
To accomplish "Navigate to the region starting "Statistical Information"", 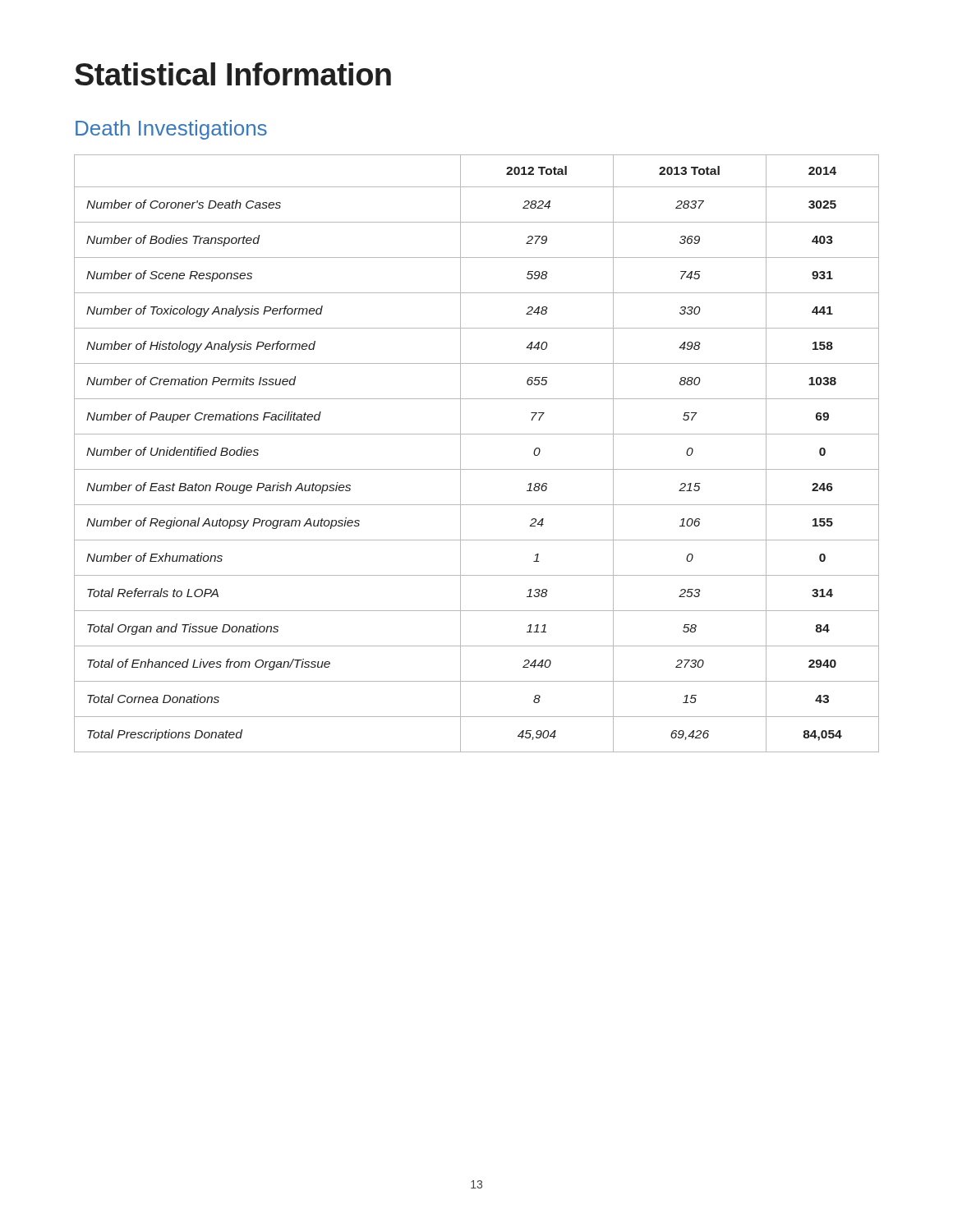I will 233,75.
